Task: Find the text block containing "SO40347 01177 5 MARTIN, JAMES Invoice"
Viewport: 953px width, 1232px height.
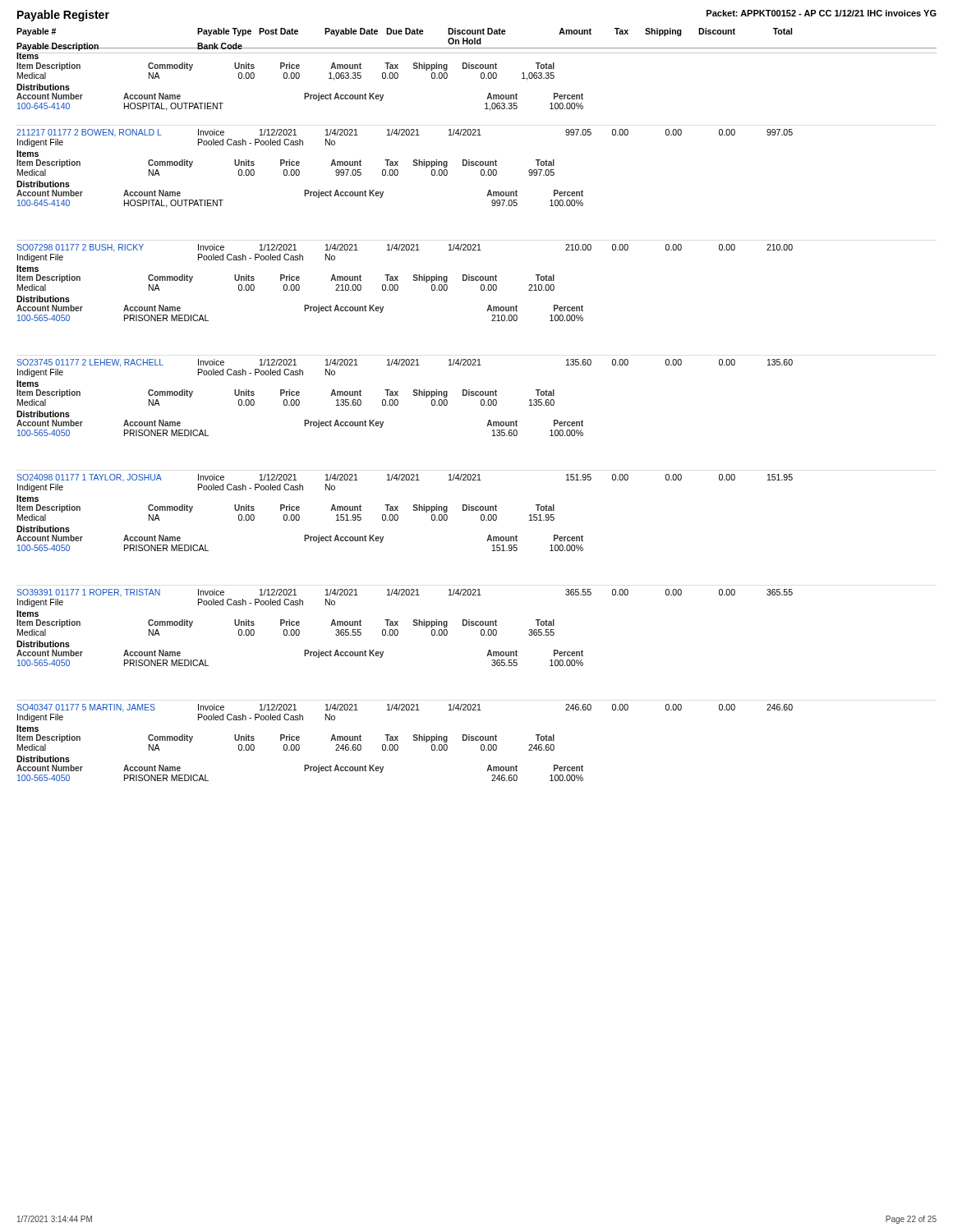Action: 476,741
